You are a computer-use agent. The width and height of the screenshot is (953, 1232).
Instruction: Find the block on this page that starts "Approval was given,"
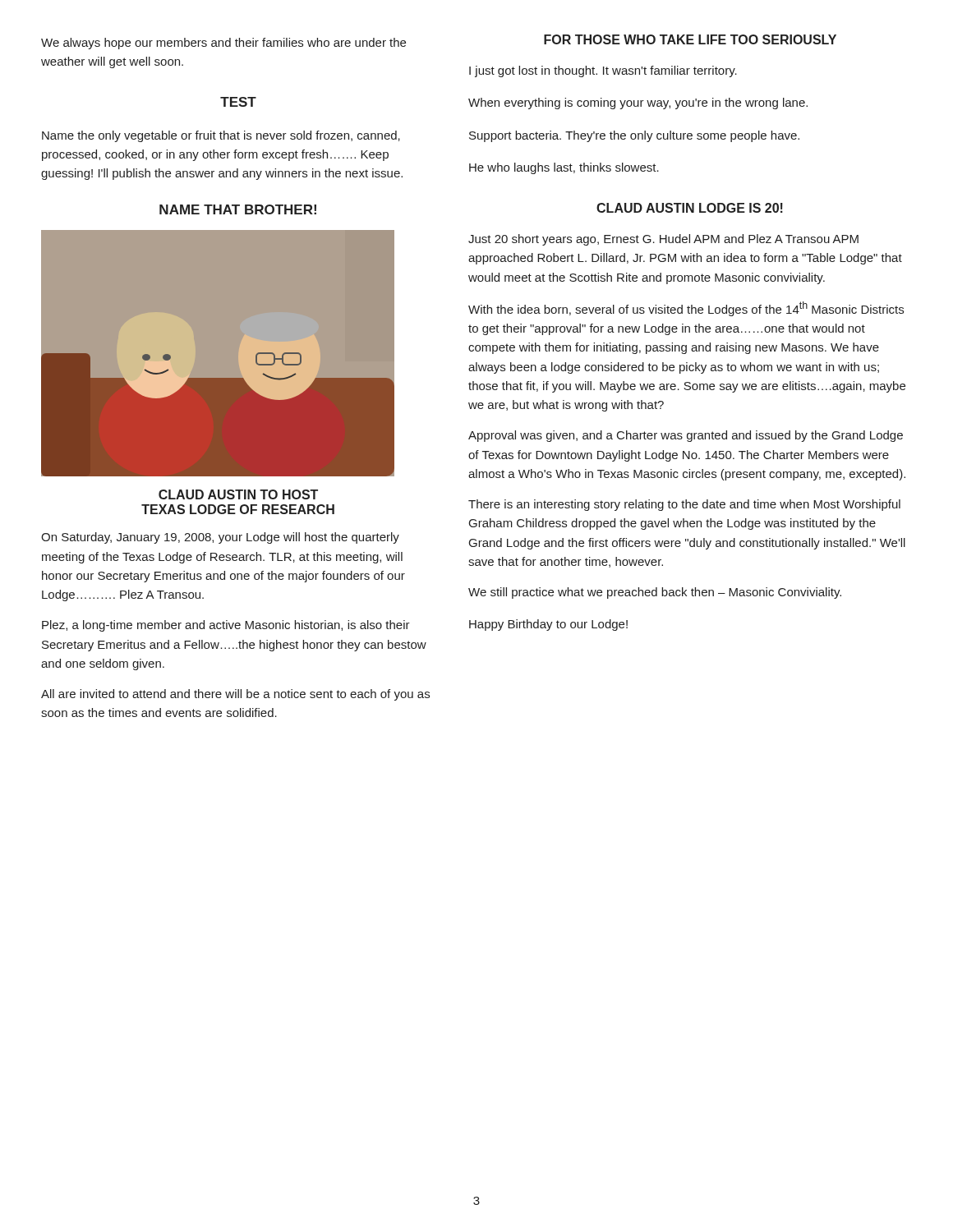point(687,454)
